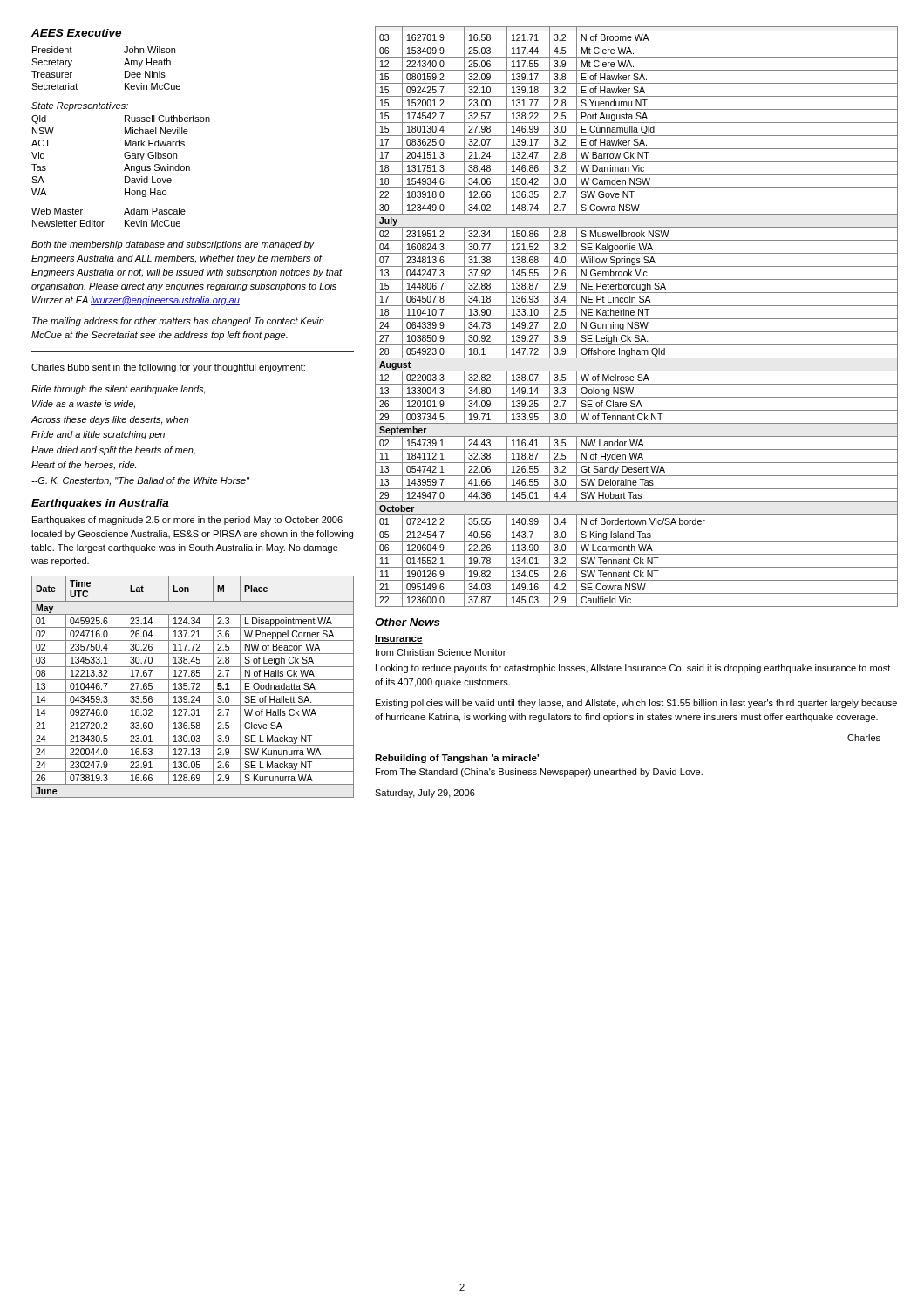Image resolution: width=924 pixels, height=1308 pixels.
Task: Click on the table containing "W of Halls Ck"
Action: point(193,687)
